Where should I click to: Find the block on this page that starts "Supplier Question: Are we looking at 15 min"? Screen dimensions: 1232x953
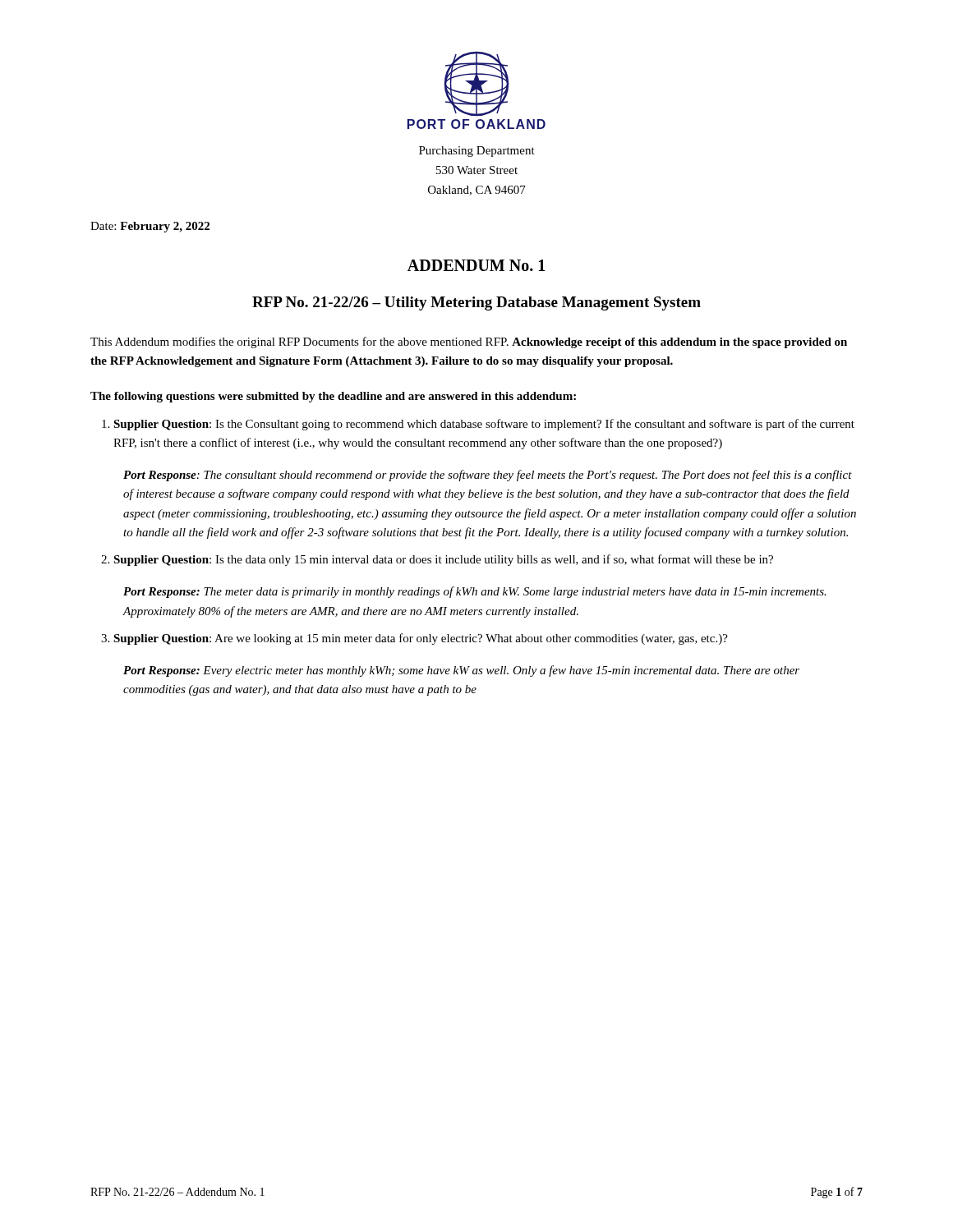click(x=476, y=638)
